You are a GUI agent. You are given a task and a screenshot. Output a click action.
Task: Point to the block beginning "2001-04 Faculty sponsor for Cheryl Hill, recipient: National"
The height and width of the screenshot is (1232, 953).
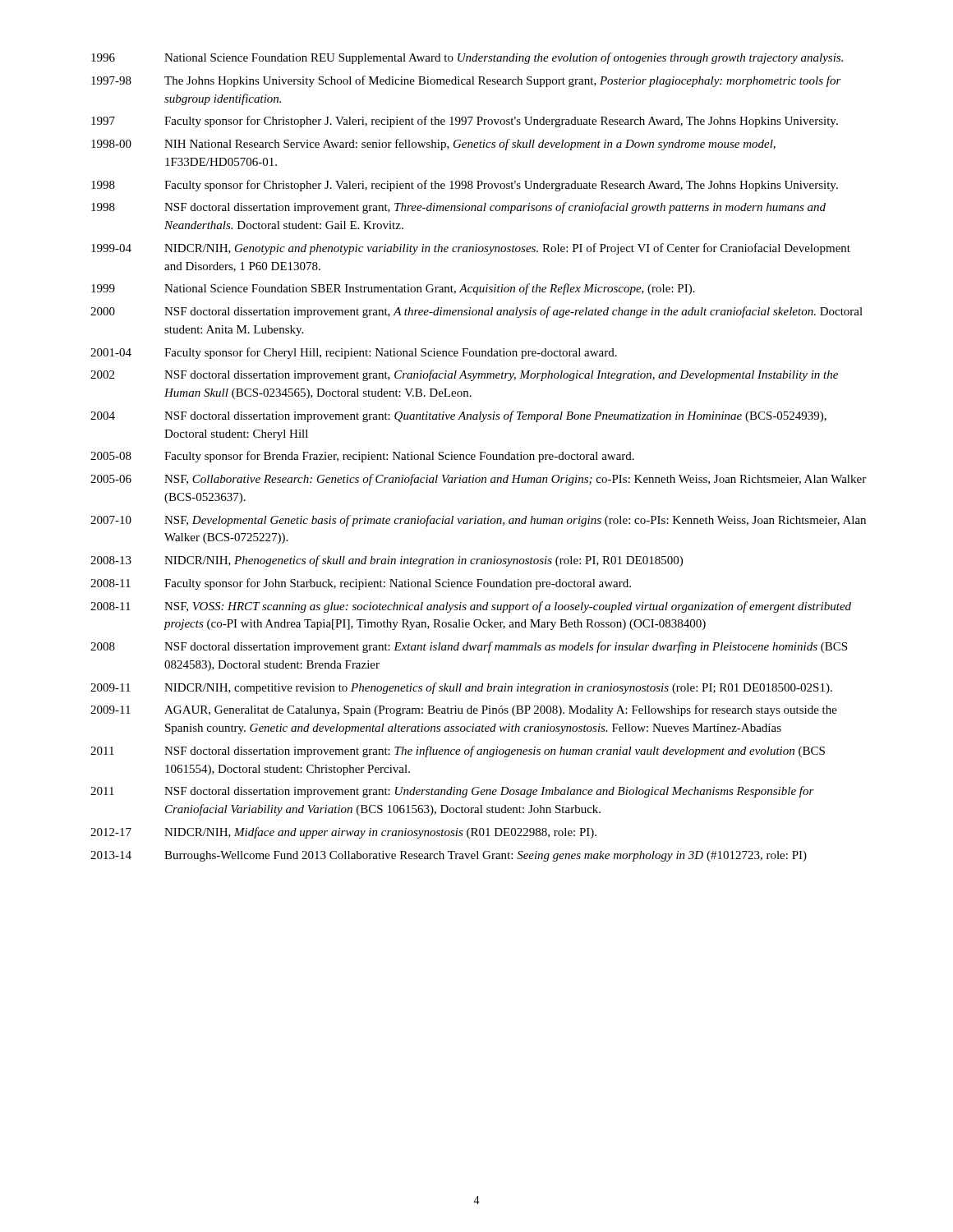[x=481, y=353]
